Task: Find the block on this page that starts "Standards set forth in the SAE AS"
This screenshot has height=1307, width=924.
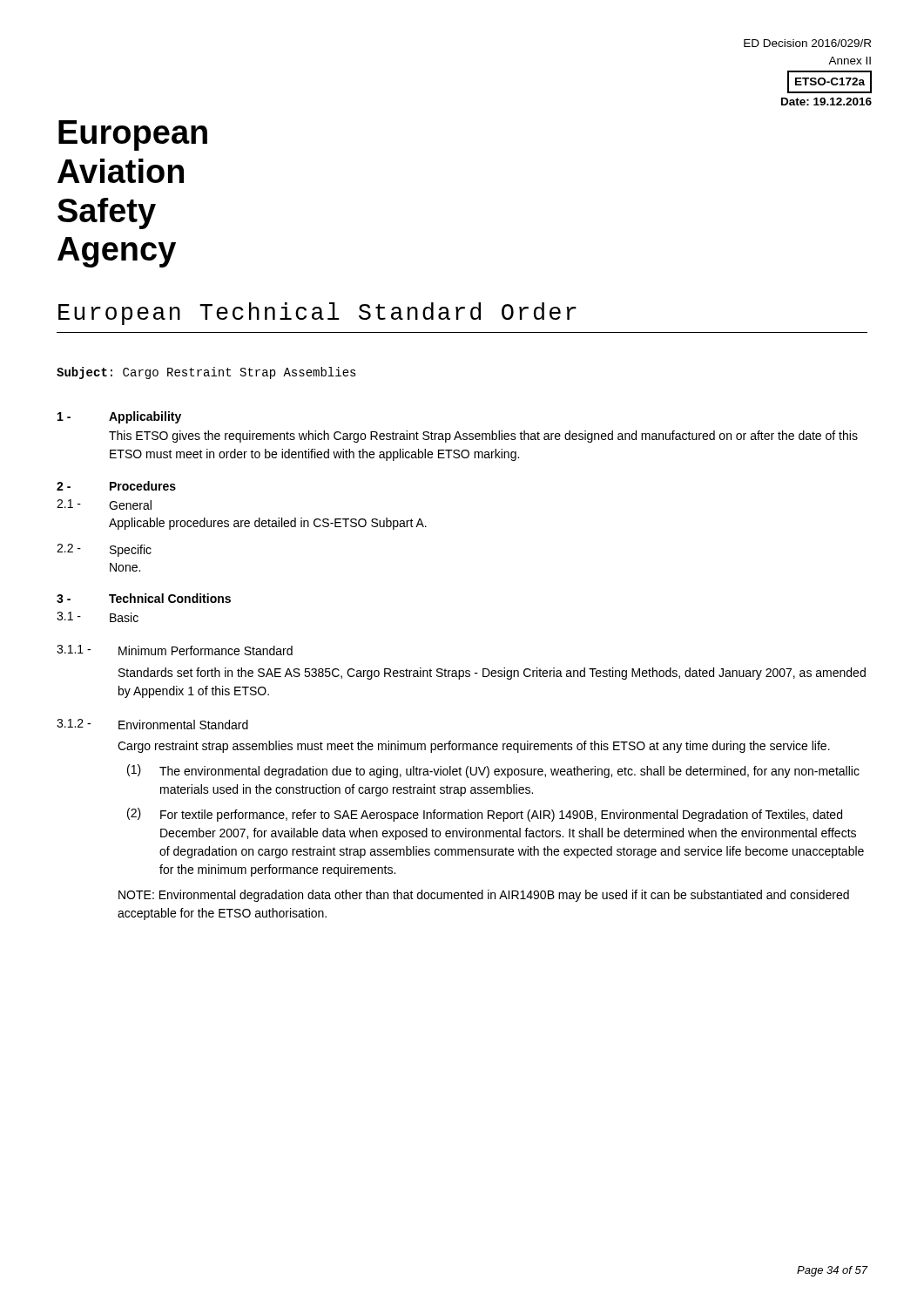Action: 492,682
